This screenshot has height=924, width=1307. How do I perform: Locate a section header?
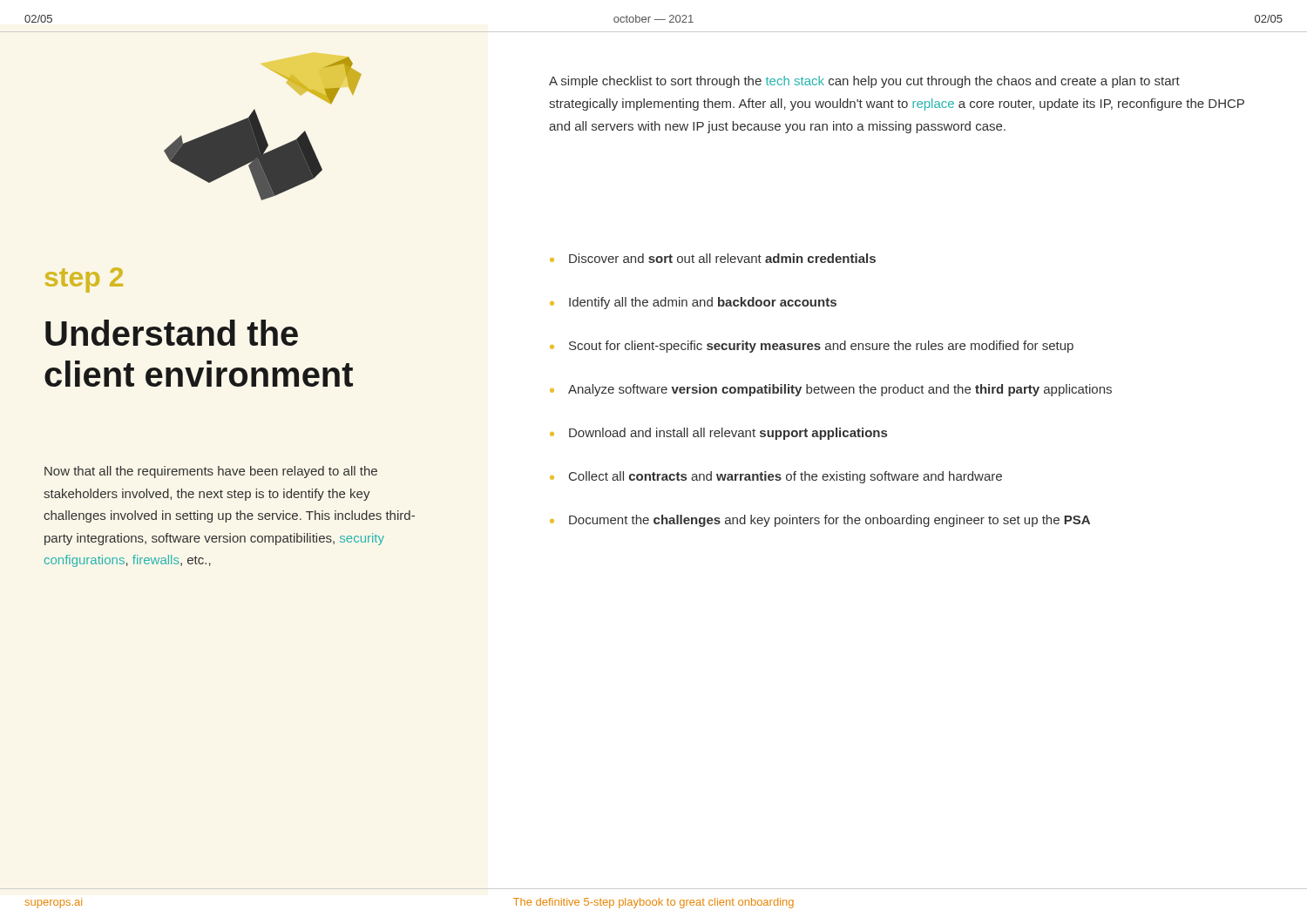84,277
